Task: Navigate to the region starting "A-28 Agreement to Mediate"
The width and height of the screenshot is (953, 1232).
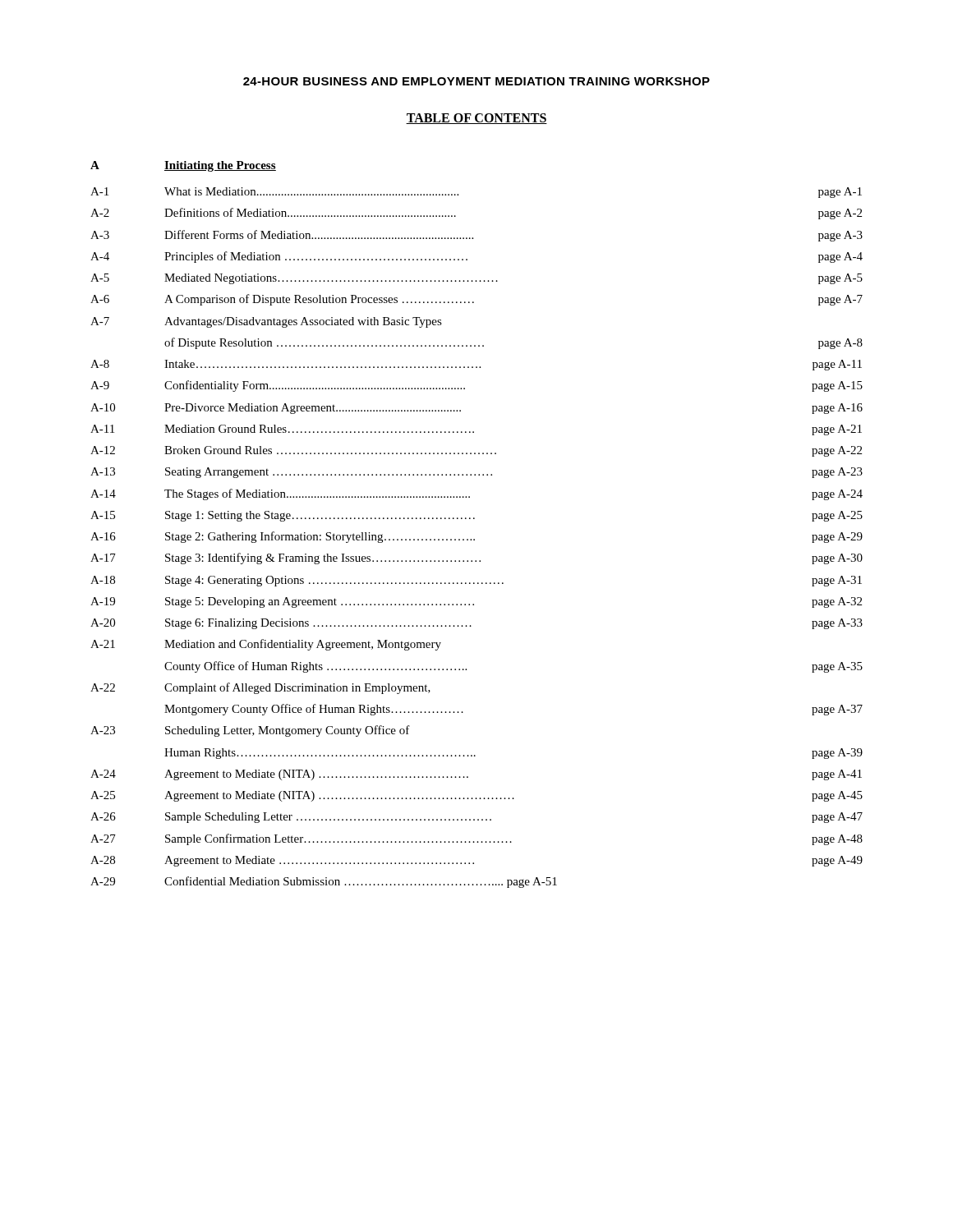Action: [x=476, y=860]
